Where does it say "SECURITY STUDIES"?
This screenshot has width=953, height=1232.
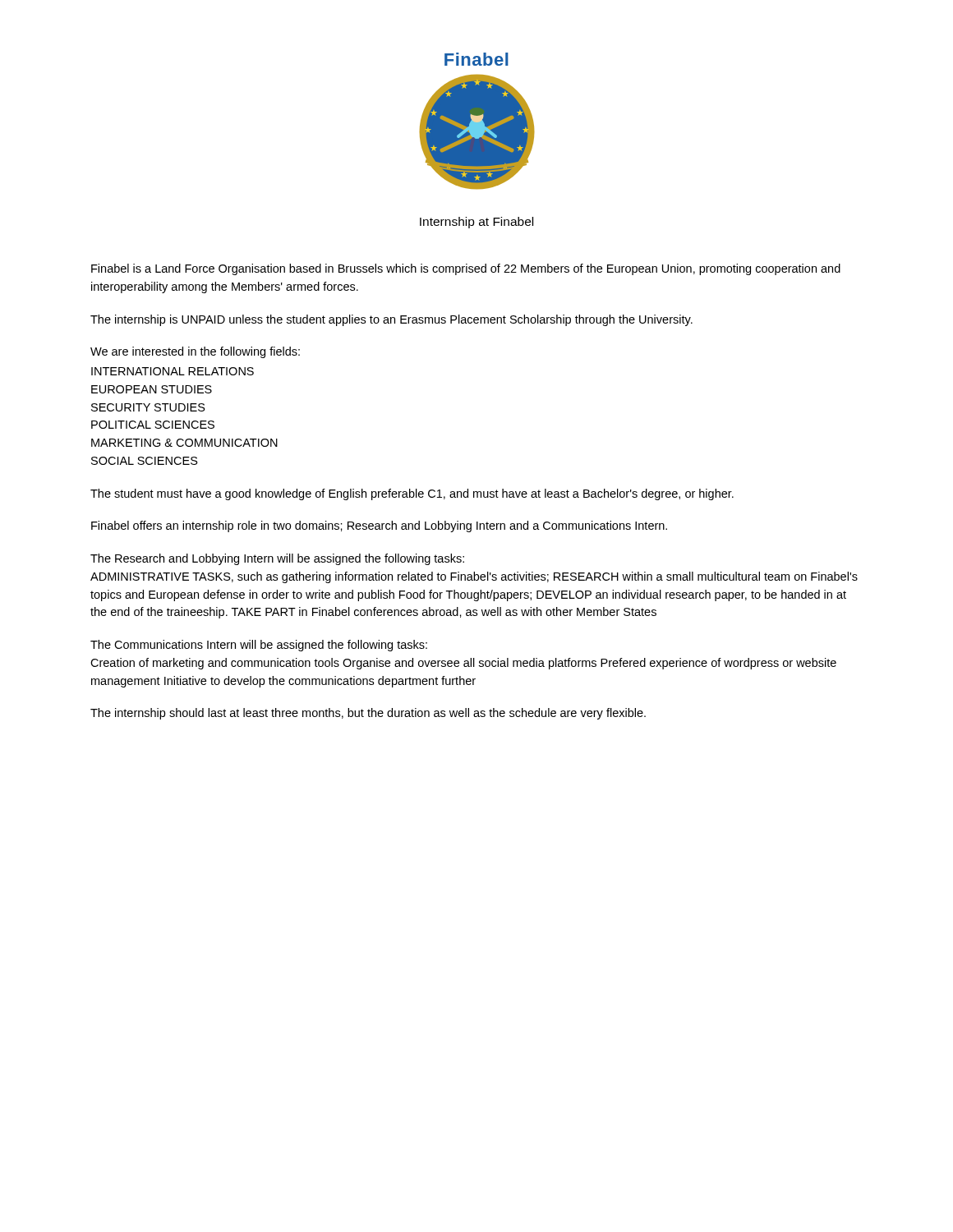pos(148,407)
